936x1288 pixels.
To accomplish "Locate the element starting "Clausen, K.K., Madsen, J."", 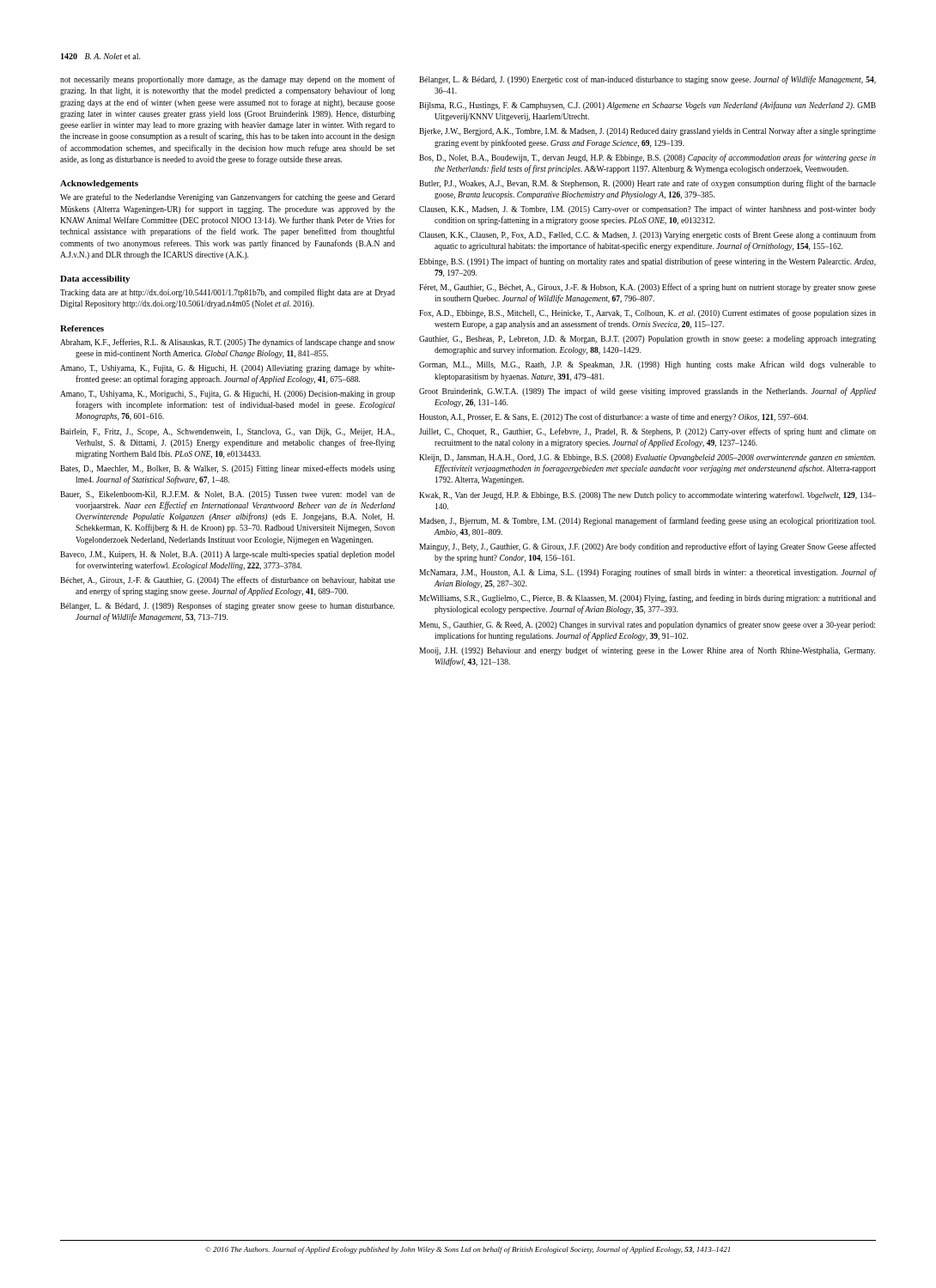I will [647, 216].
